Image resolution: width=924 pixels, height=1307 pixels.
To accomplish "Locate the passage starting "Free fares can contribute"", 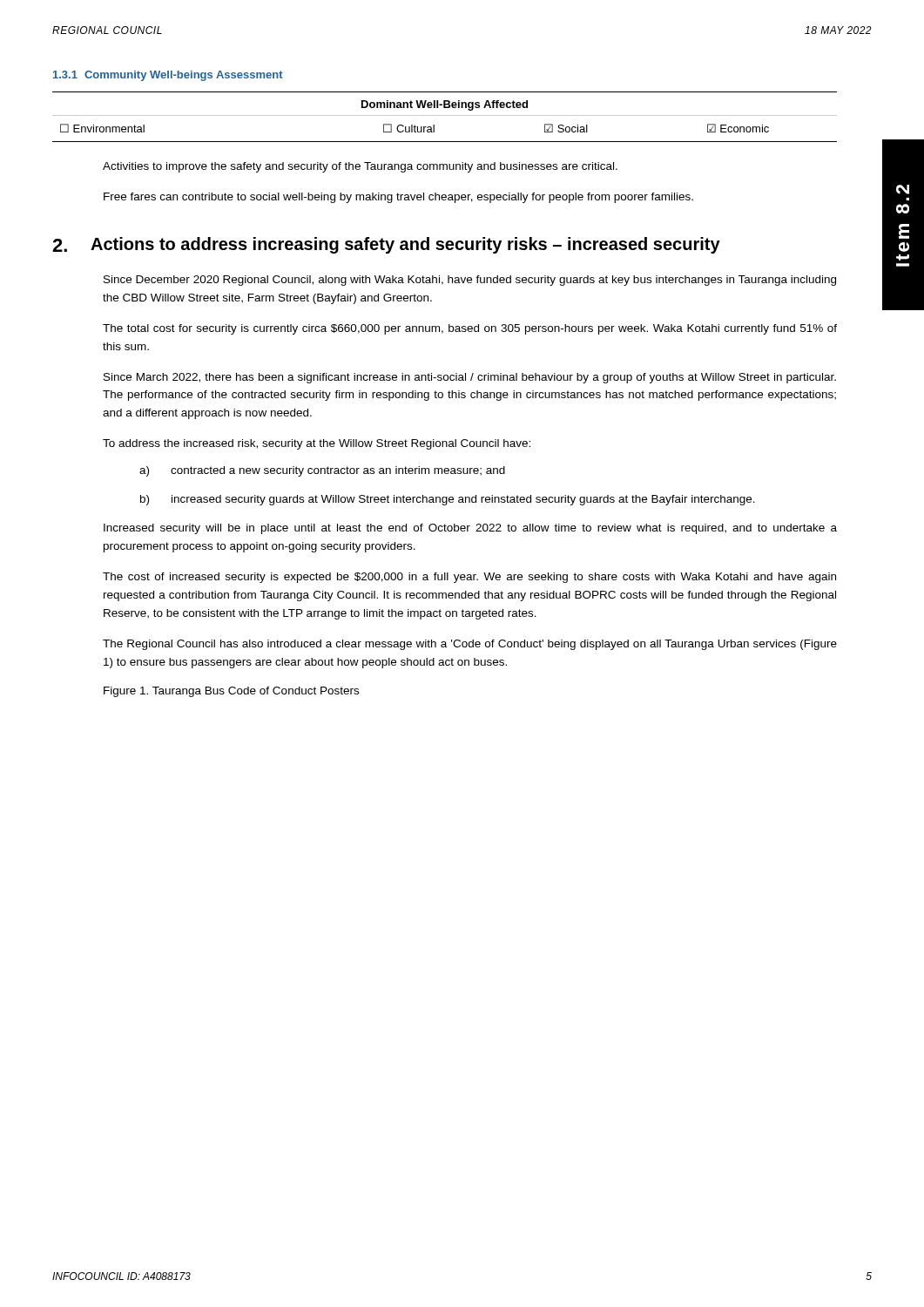I will pos(398,196).
